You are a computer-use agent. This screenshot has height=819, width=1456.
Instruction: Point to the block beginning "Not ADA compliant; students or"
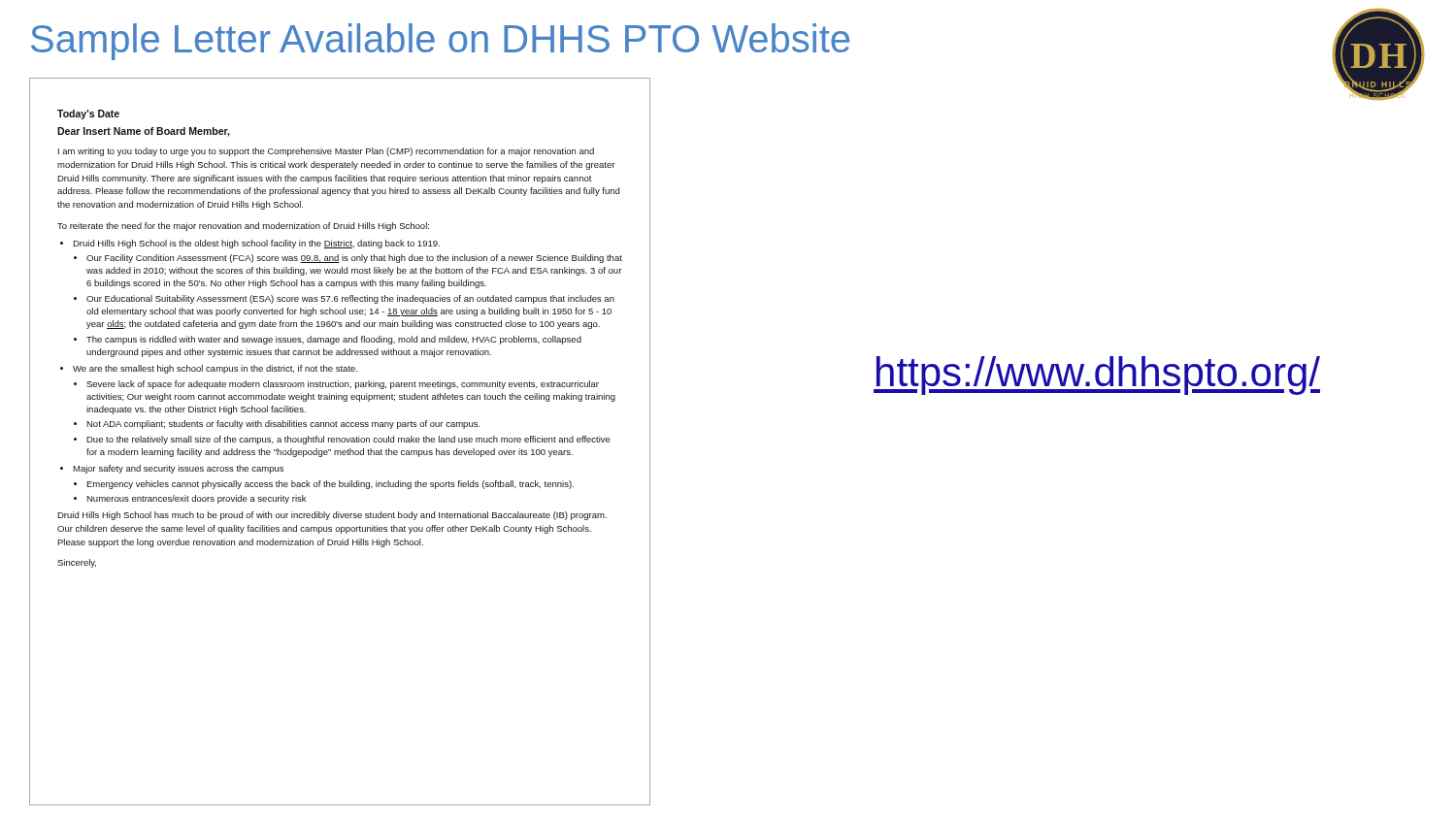coord(283,424)
